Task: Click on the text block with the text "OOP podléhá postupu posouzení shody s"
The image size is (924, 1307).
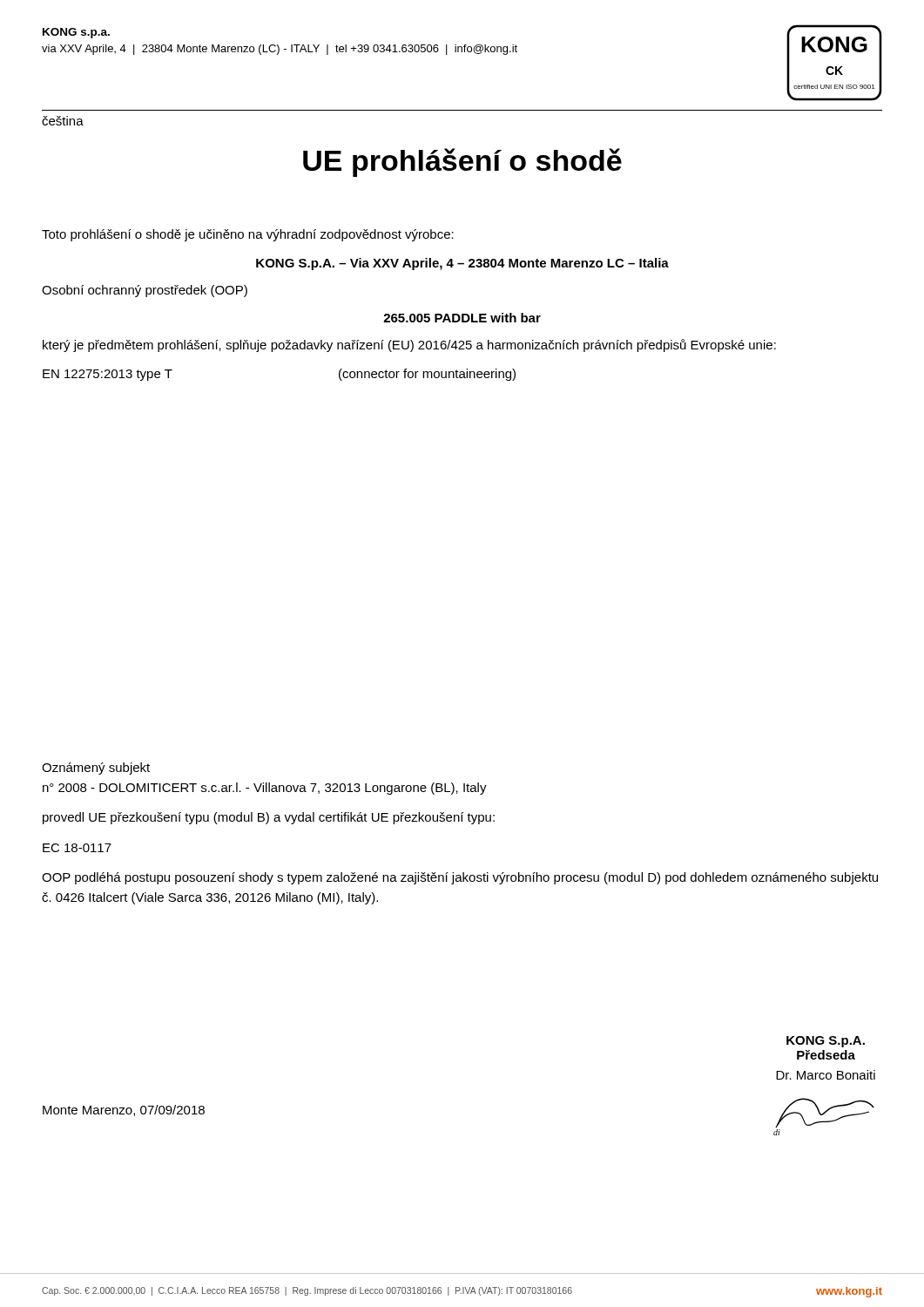Action: point(460,887)
